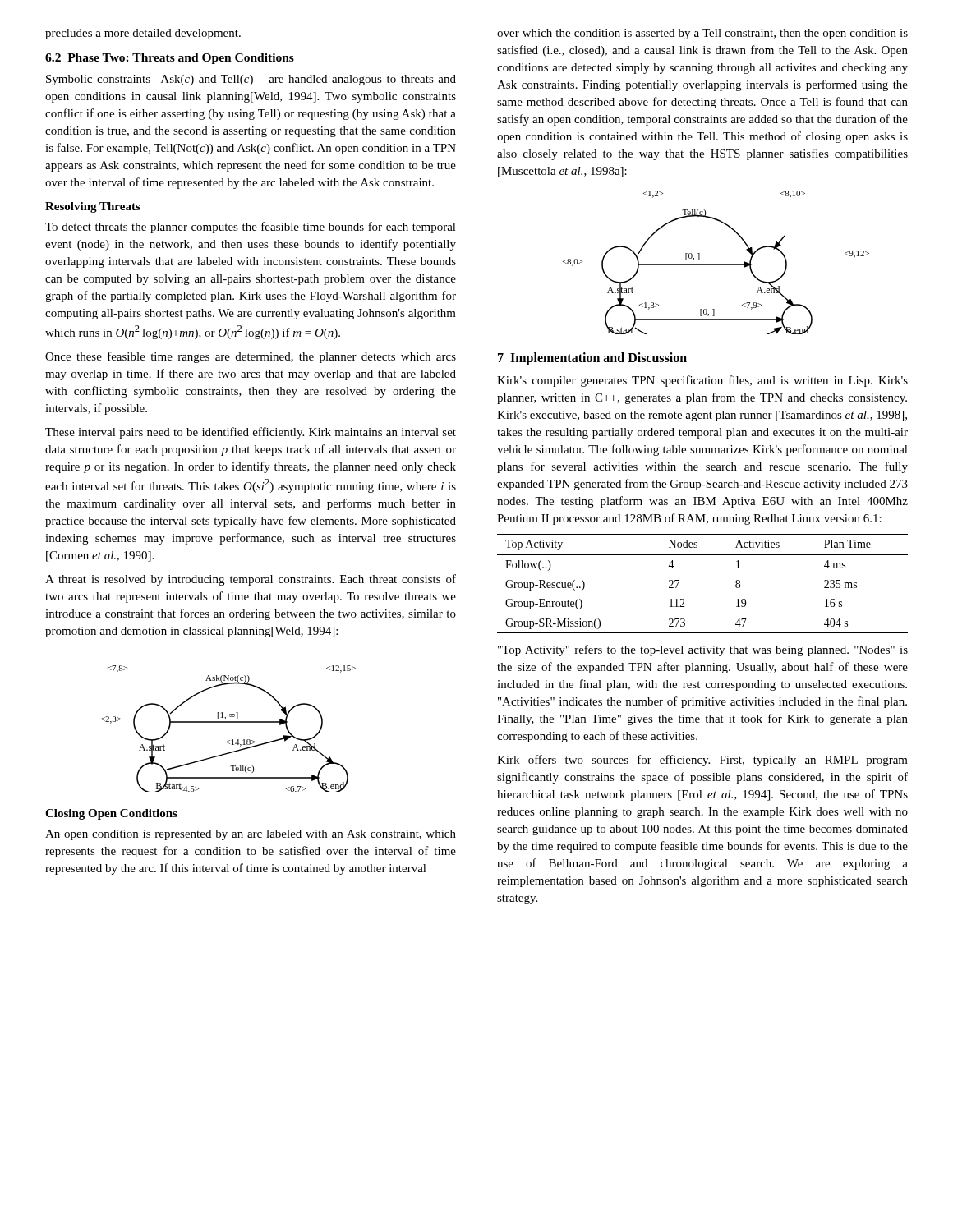Point to the text starting "An open condition"
The height and width of the screenshot is (1232, 953).
[x=251, y=851]
